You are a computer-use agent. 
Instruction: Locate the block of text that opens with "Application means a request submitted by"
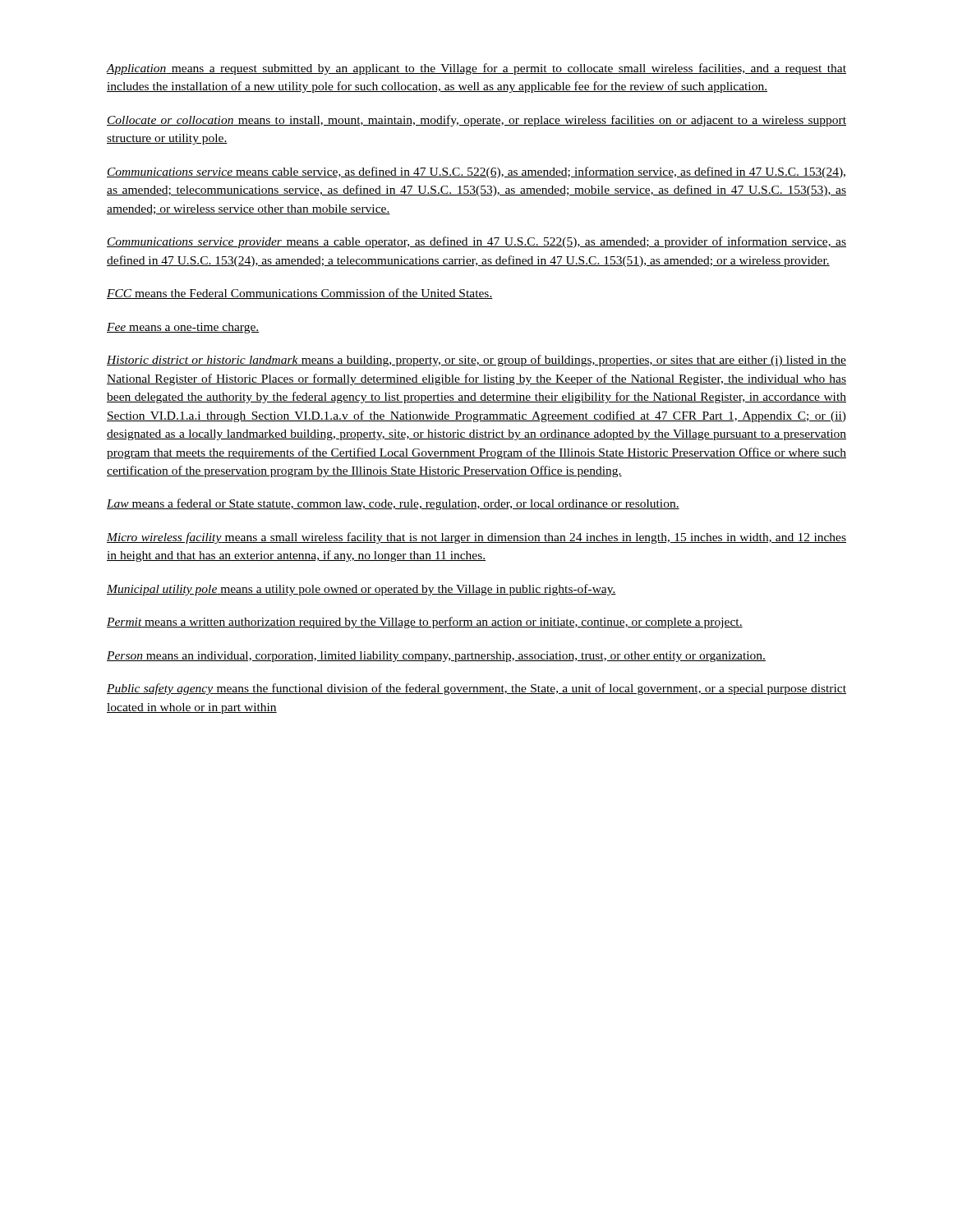coord(476,77)
